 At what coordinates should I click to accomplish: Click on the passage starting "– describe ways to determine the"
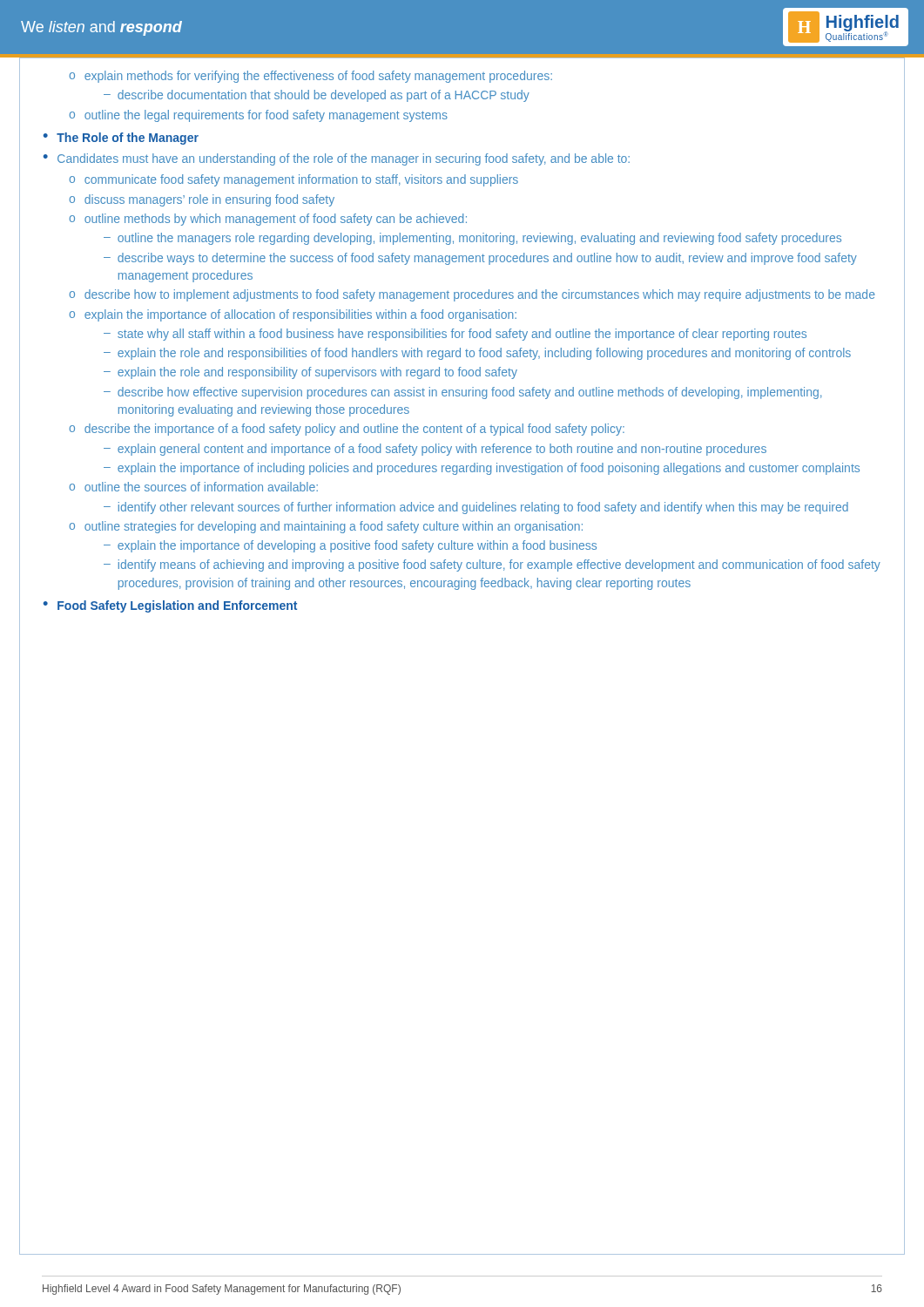pyautogui.click(x=492, y=267)
